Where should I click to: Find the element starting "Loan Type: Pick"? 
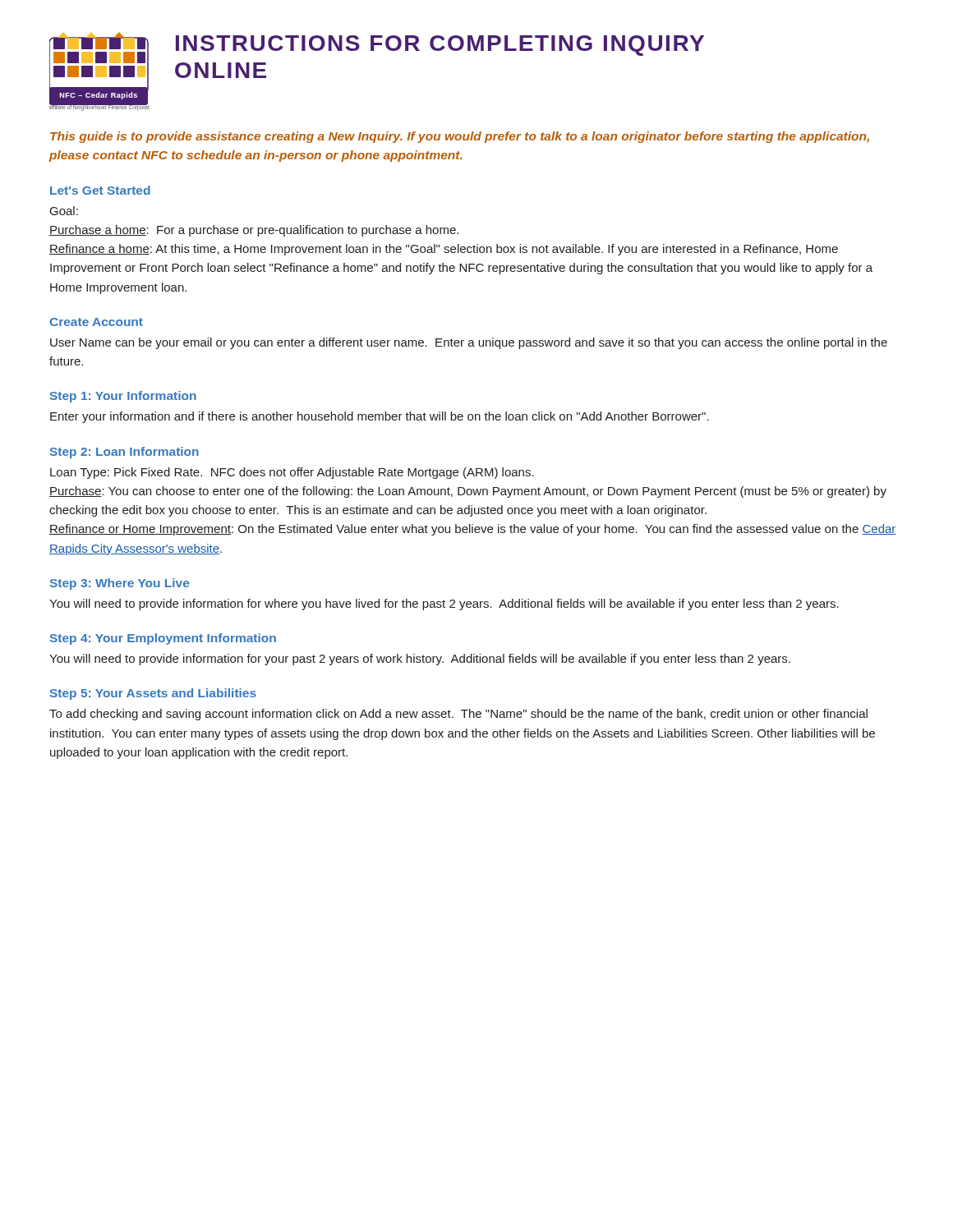[x=473, y=510]
